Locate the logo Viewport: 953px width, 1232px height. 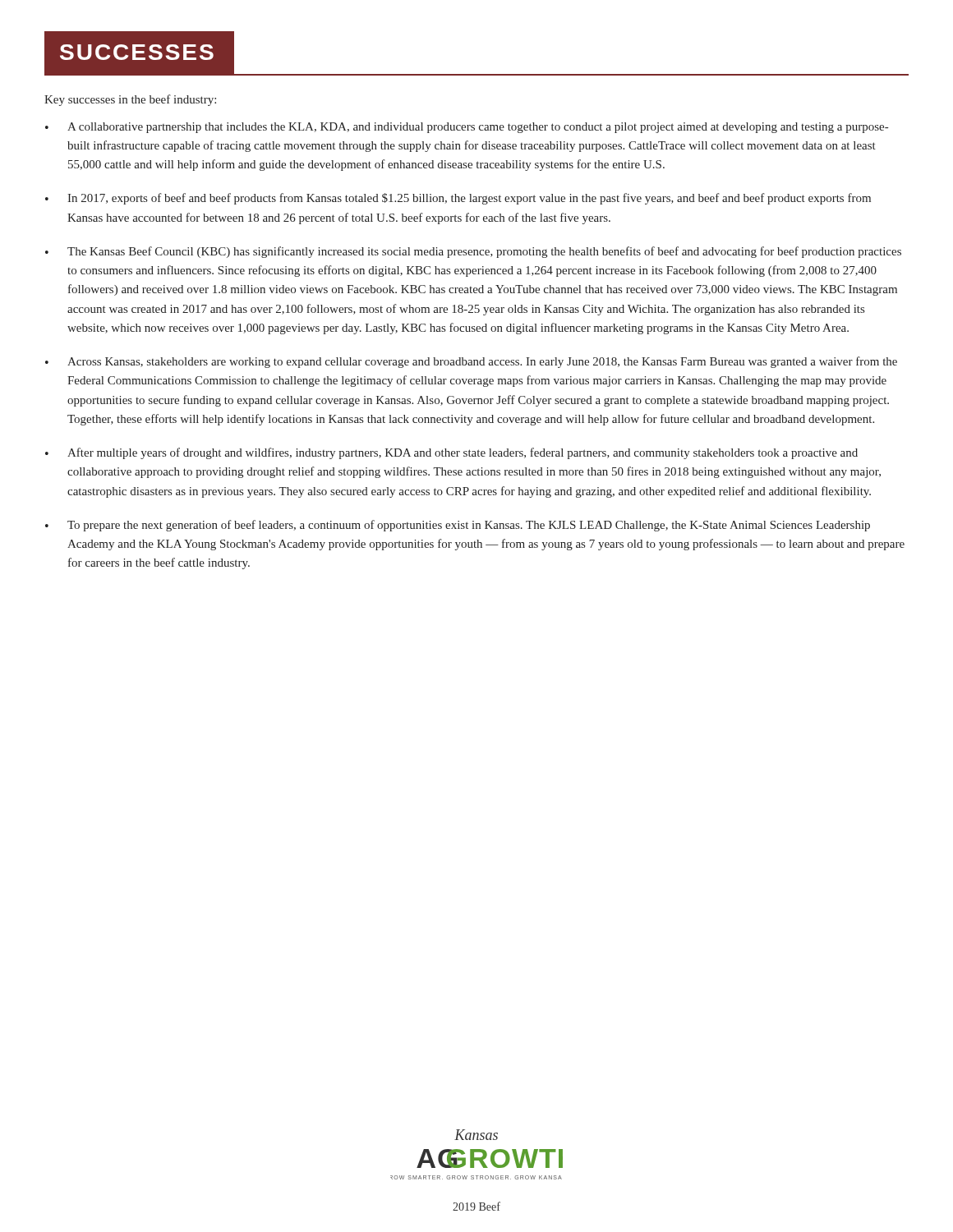[476, 1168]
